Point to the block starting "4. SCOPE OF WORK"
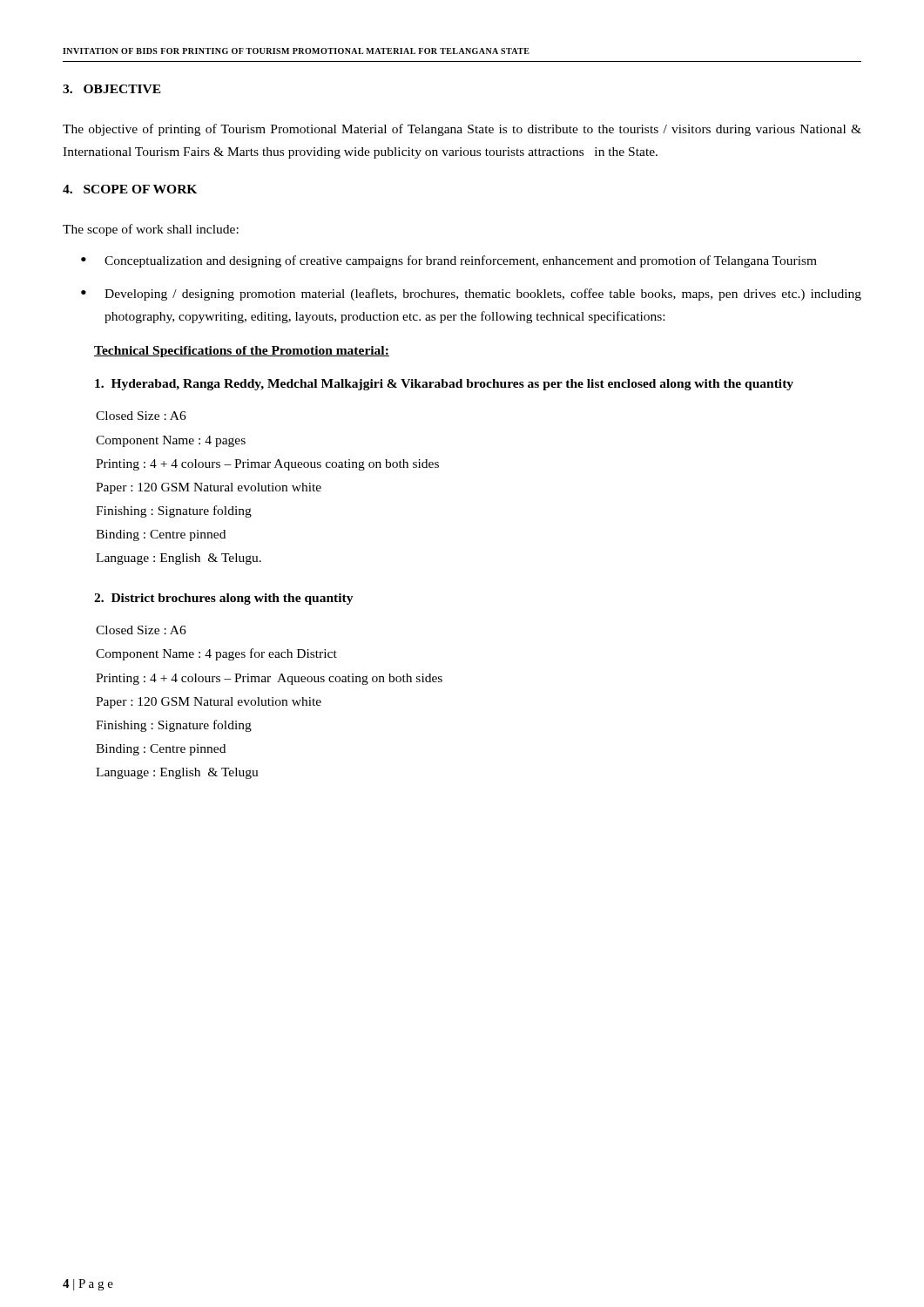The height and width of the screenshot is (1307, 924). [x=130, y=189]
